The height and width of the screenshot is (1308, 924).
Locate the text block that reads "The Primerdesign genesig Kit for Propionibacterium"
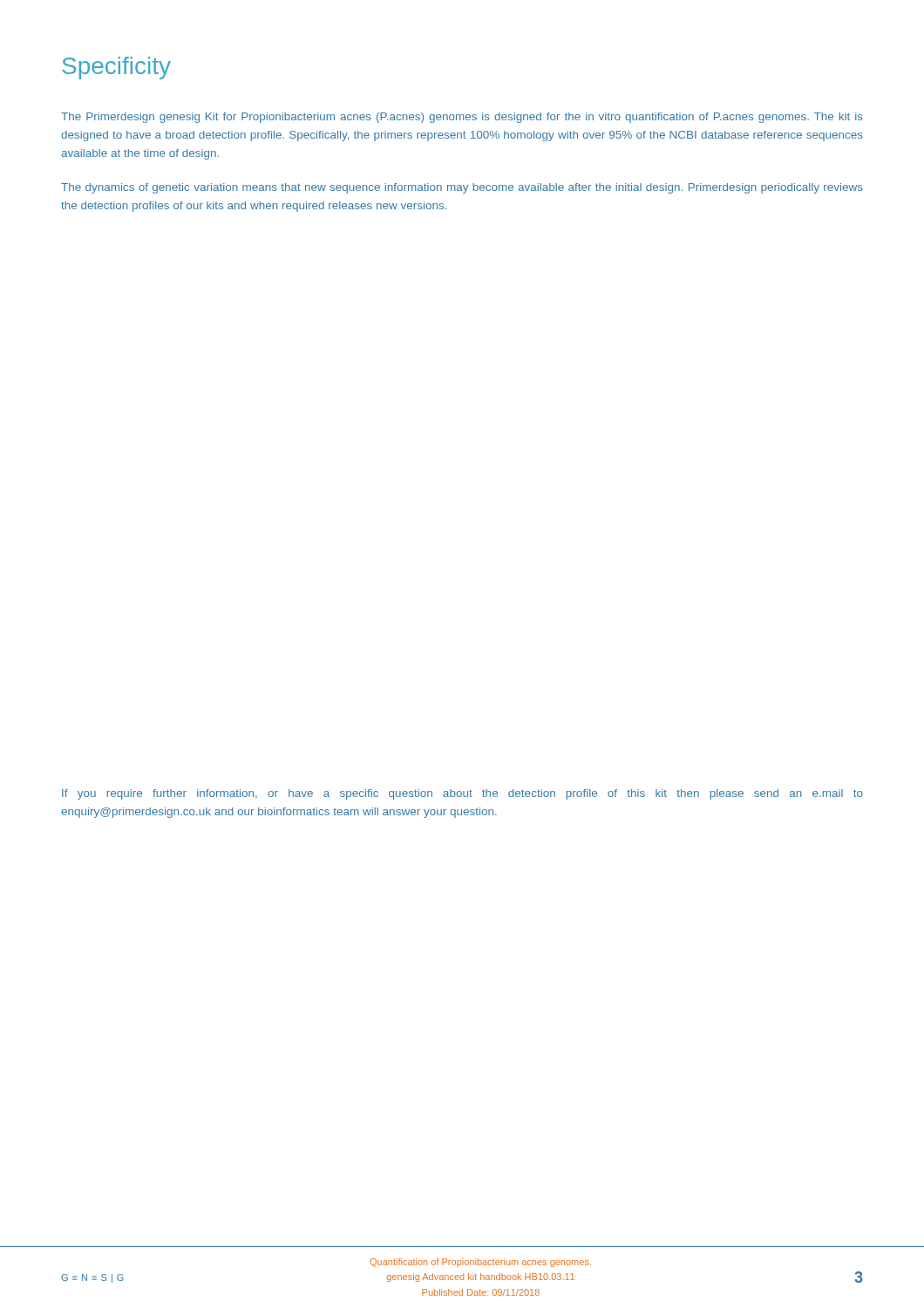click(x=462, y=136)
